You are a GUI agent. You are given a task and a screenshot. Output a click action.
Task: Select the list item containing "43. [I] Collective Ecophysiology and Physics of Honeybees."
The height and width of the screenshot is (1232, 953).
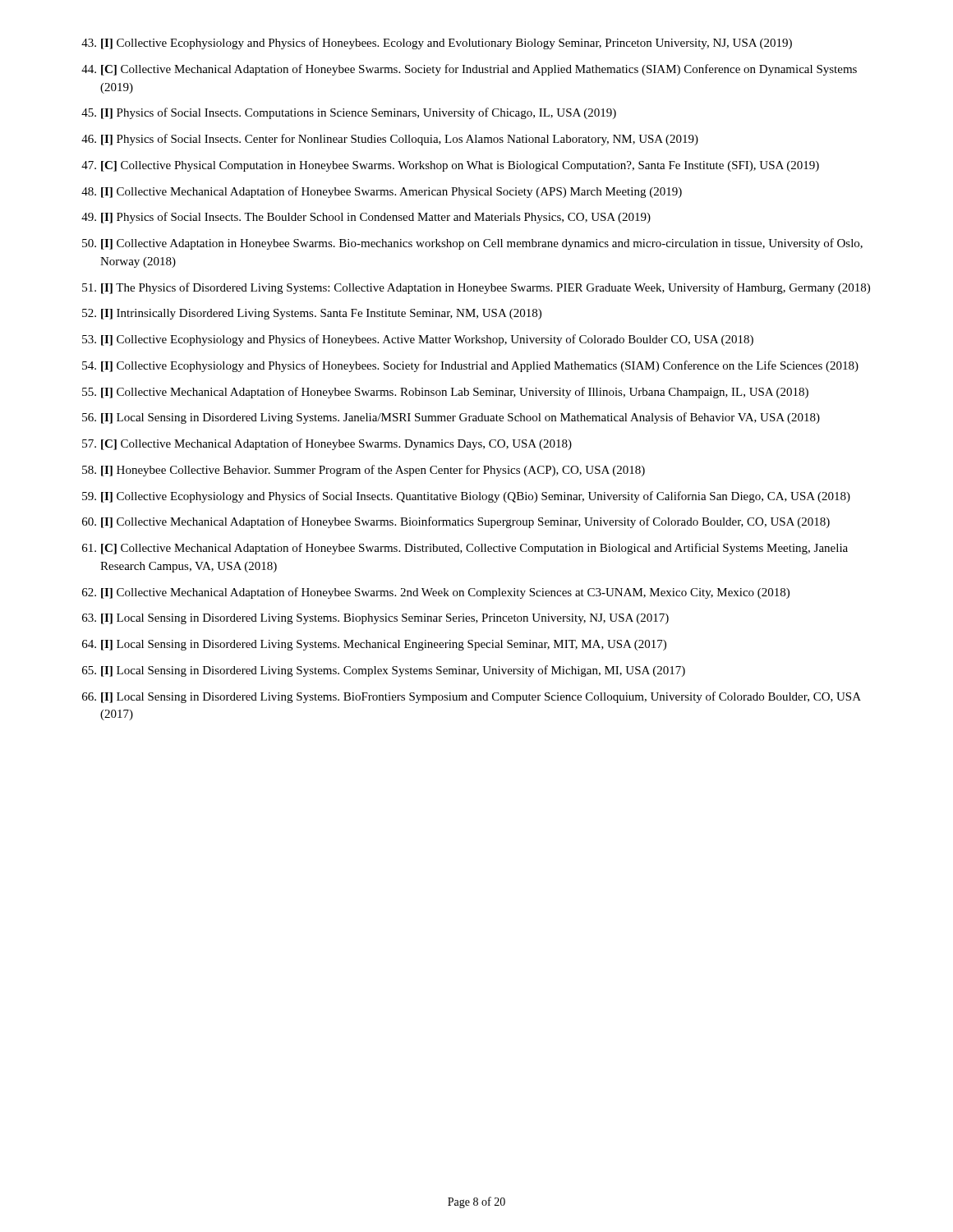476,43
